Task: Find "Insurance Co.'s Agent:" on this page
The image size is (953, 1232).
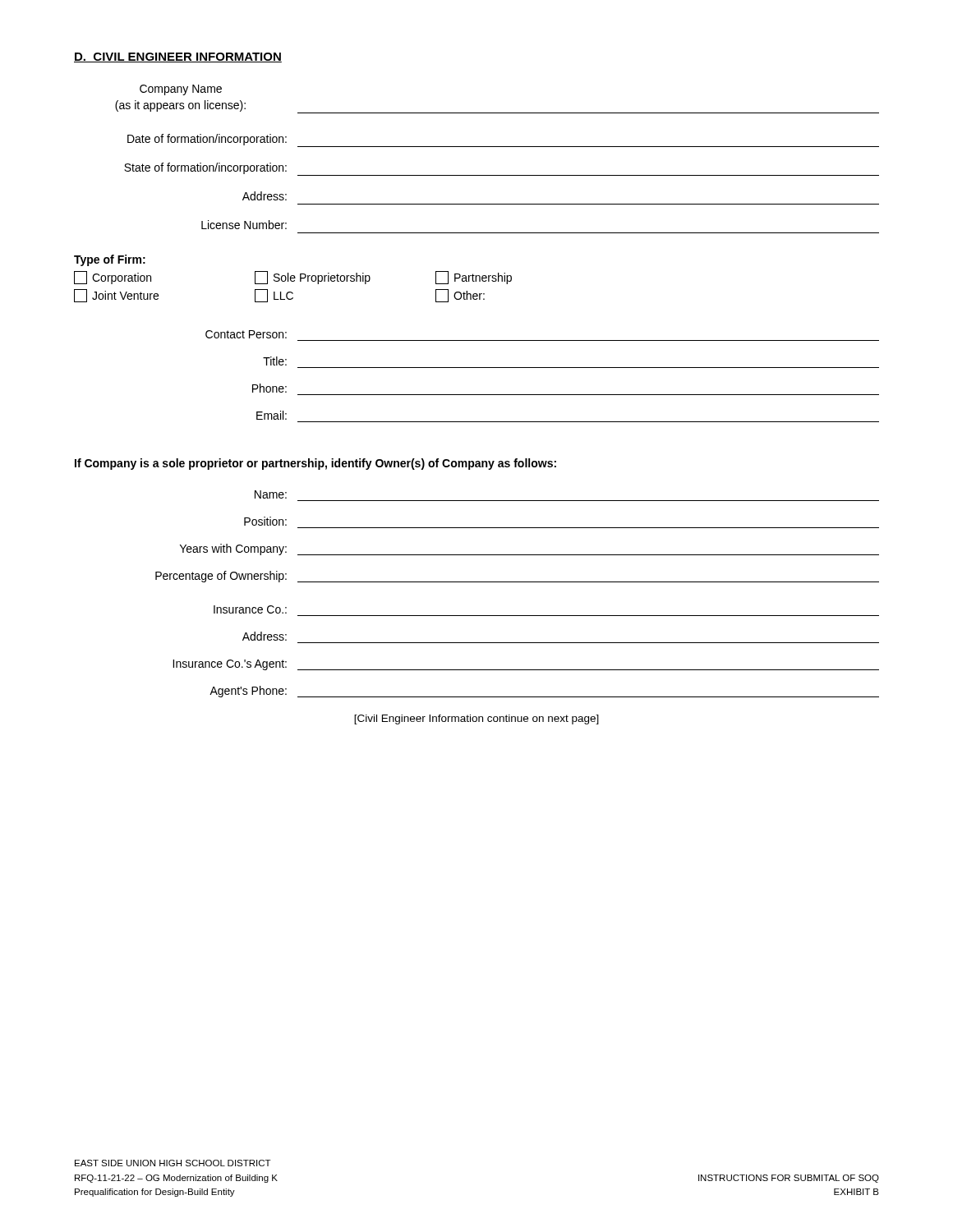Action: coord(476,662)
